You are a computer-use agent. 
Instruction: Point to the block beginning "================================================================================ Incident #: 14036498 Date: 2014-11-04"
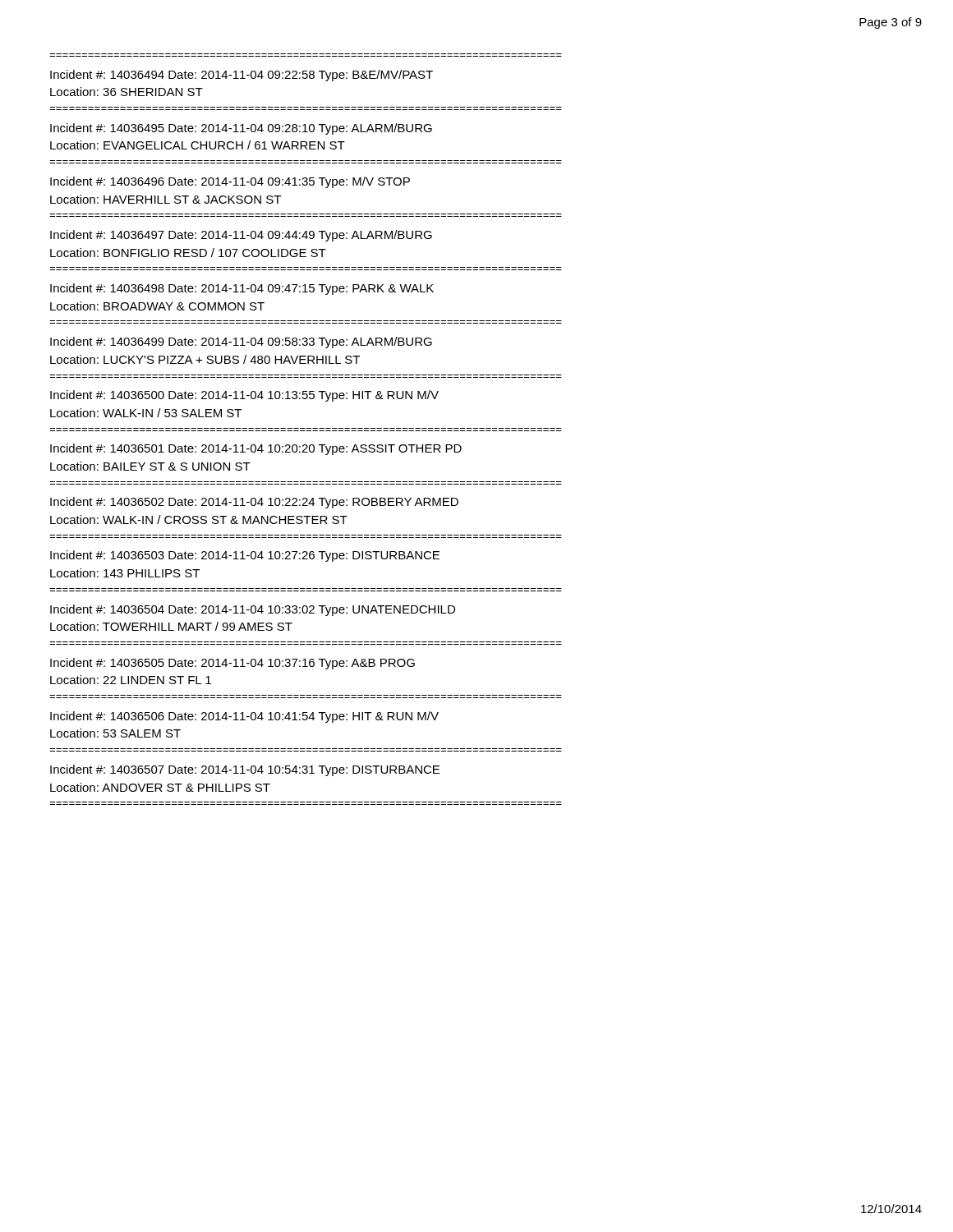coord(242,289)
